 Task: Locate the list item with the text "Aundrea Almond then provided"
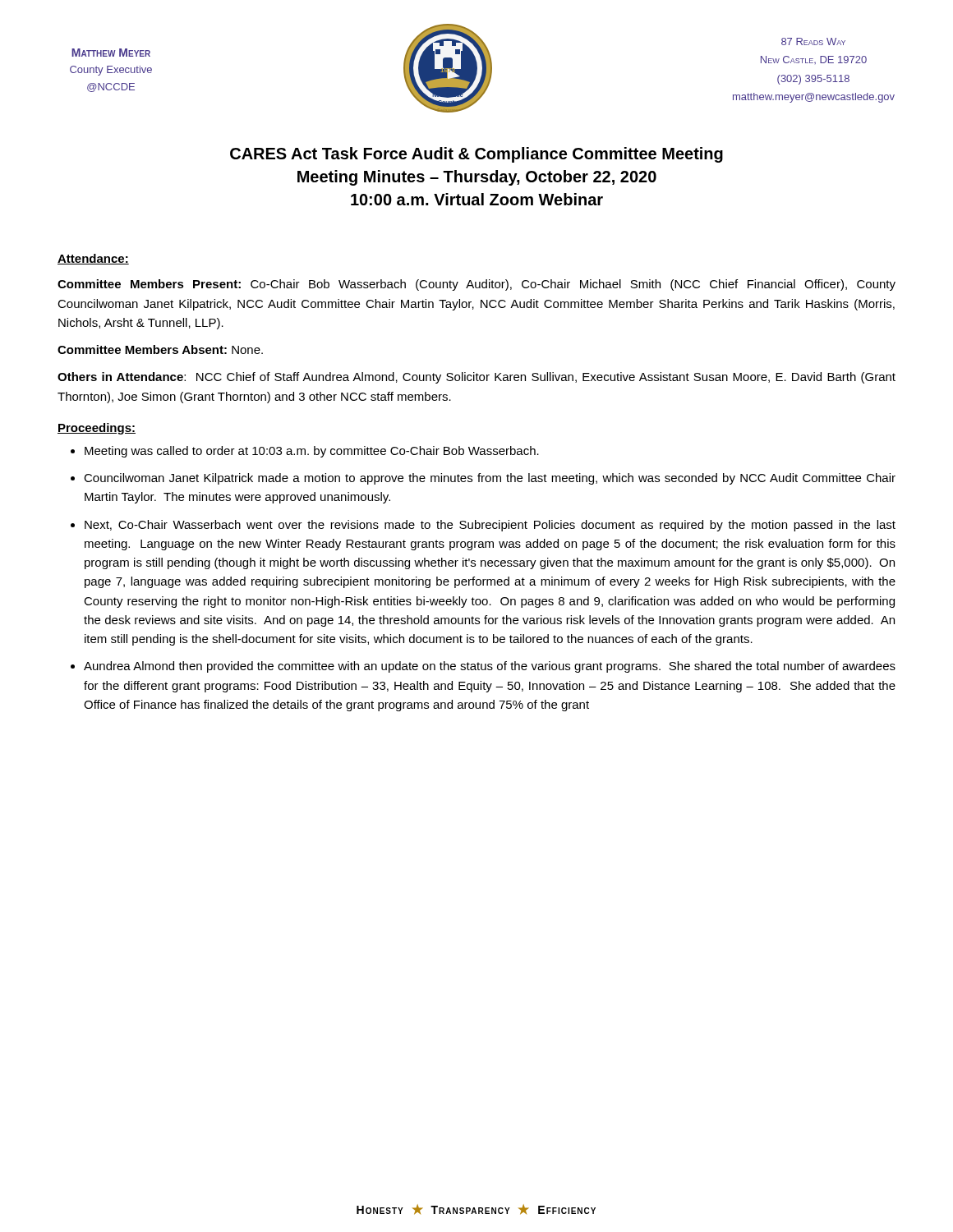pyautogui.click(x=490, y=685)
